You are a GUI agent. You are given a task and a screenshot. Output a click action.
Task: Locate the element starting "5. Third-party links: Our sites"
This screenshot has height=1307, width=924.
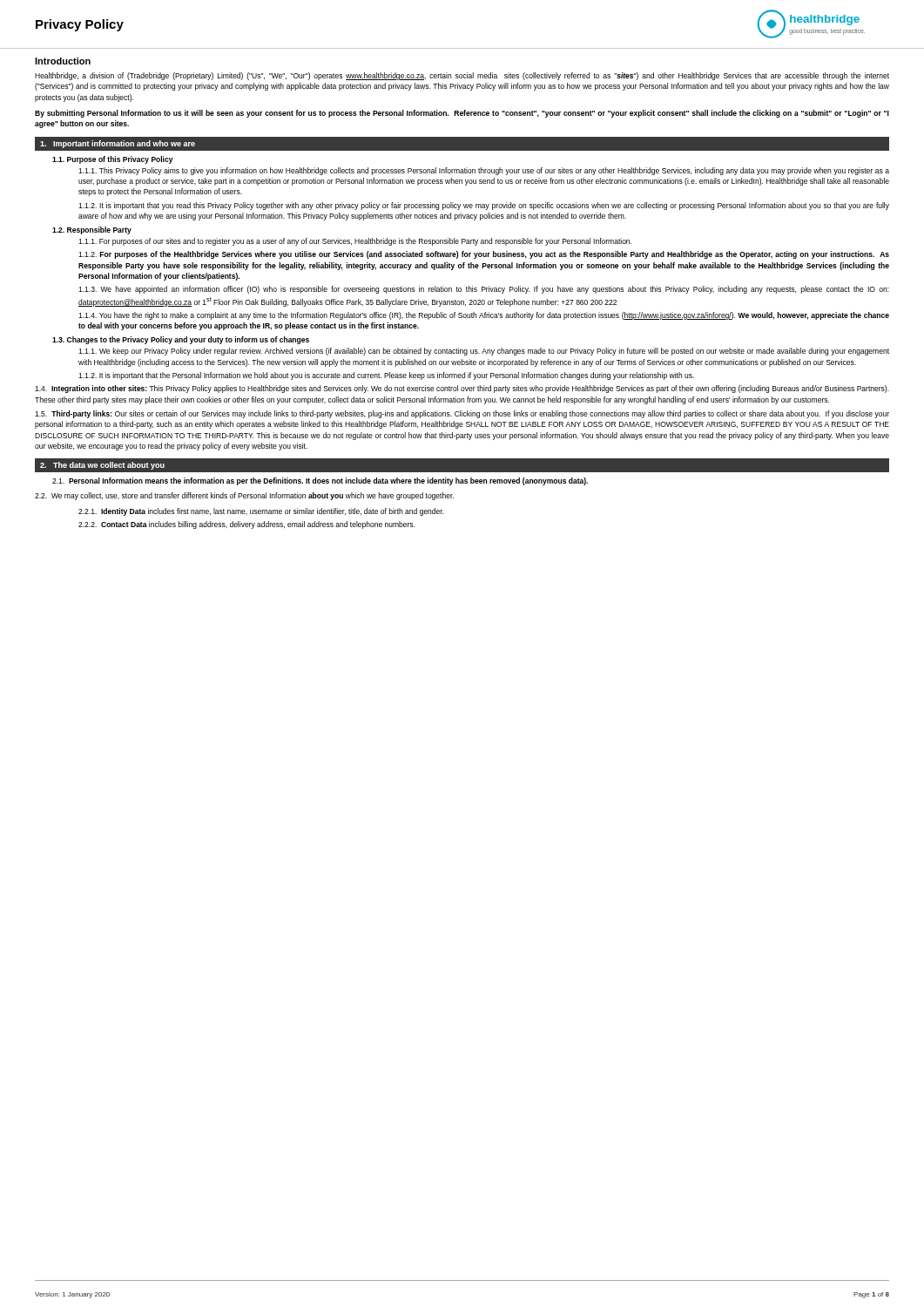point(462,430)
